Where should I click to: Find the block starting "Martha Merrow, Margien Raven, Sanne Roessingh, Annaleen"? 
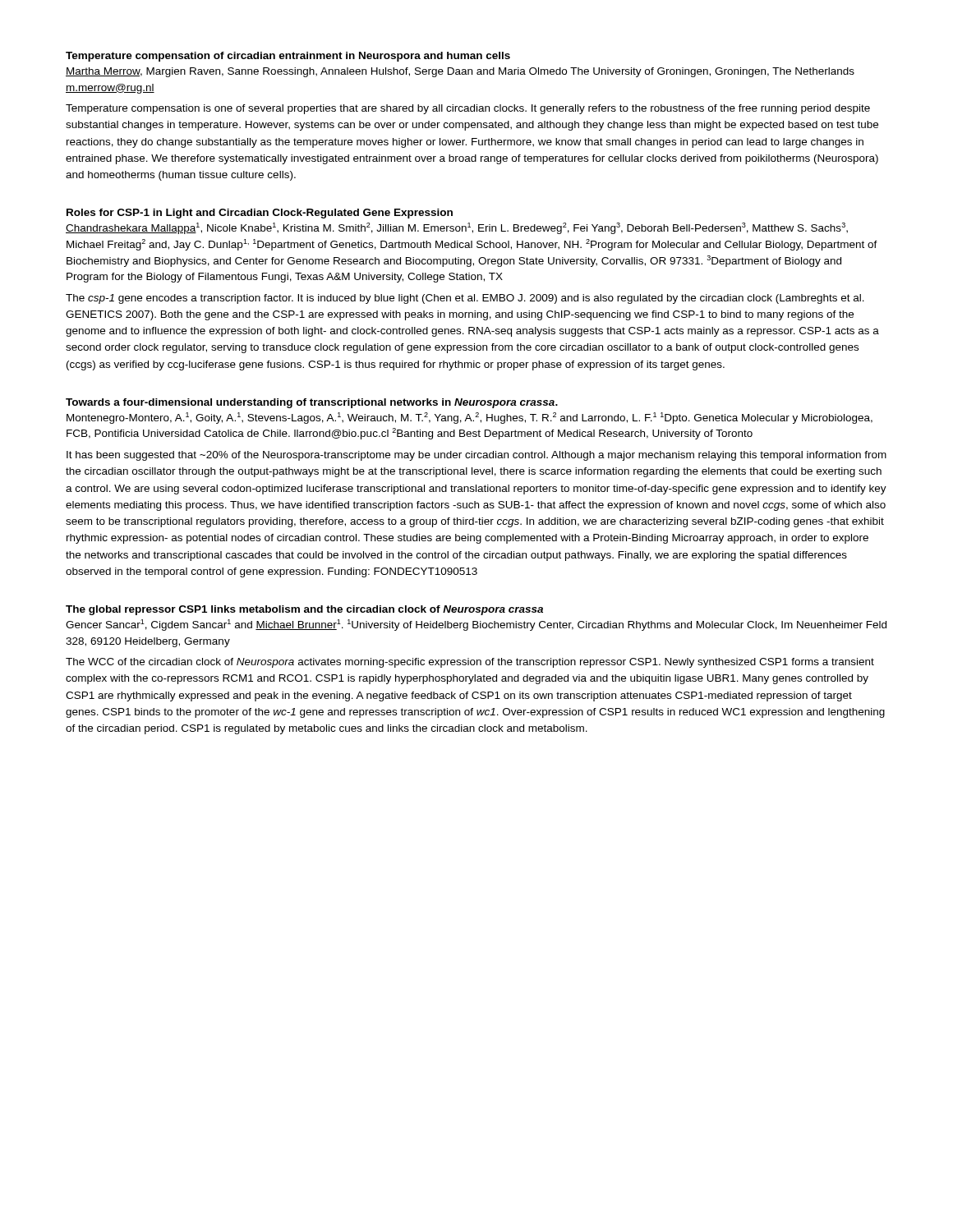460,79
